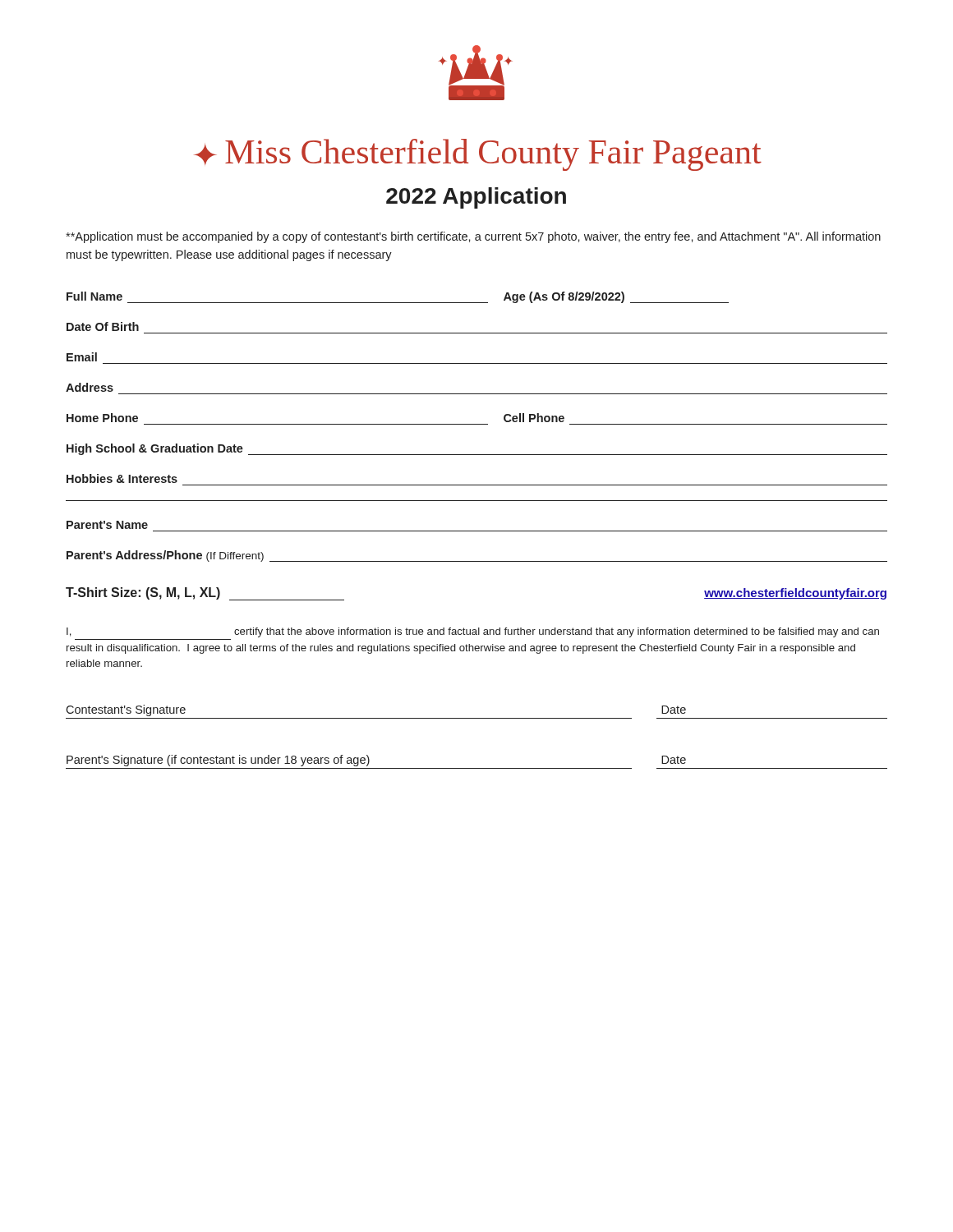Find the block starting "I, certify that"
This screenshot has height=1232, width=953.
(x=473, y=647)
